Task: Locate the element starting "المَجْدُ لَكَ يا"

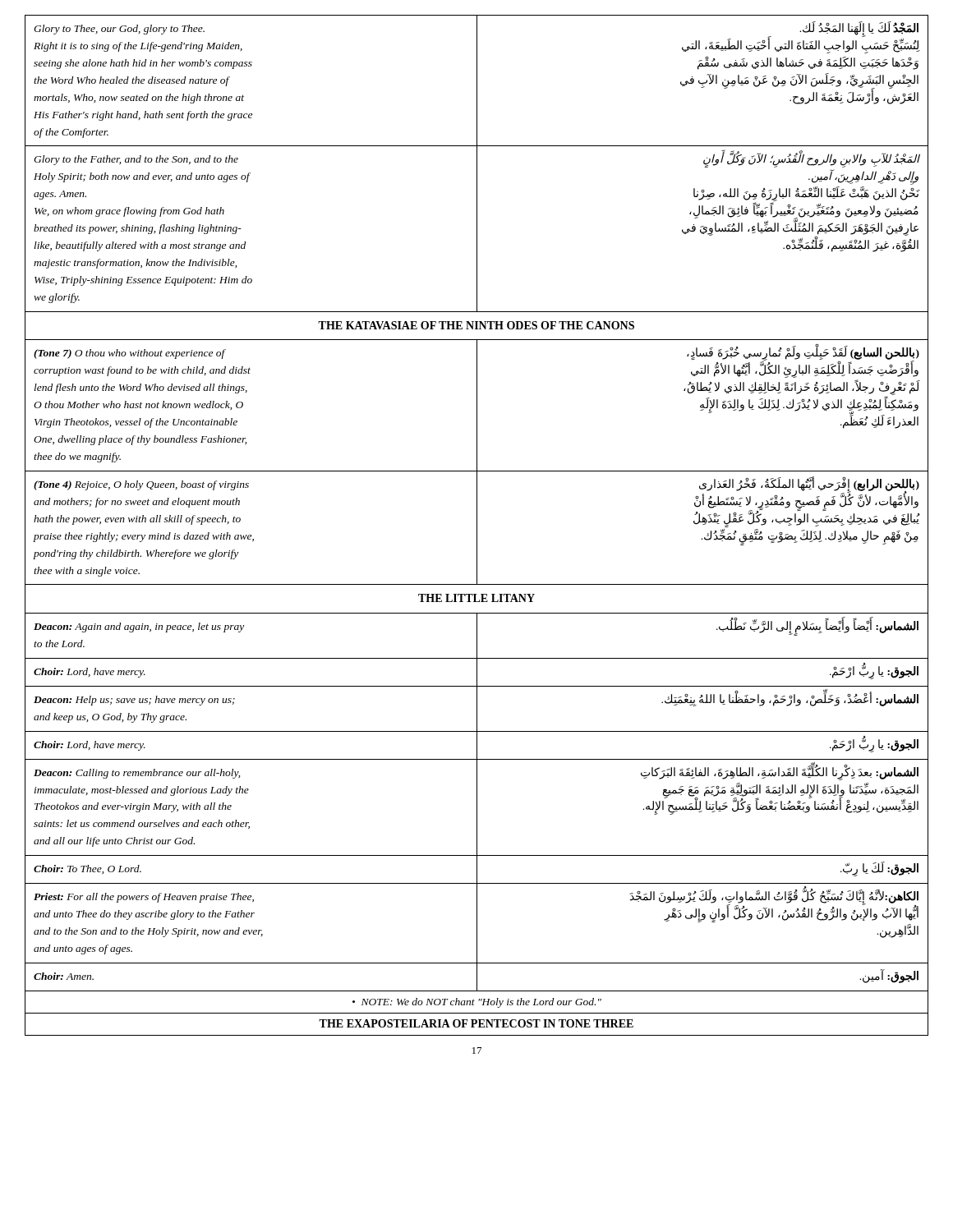Action: [799, 63]
